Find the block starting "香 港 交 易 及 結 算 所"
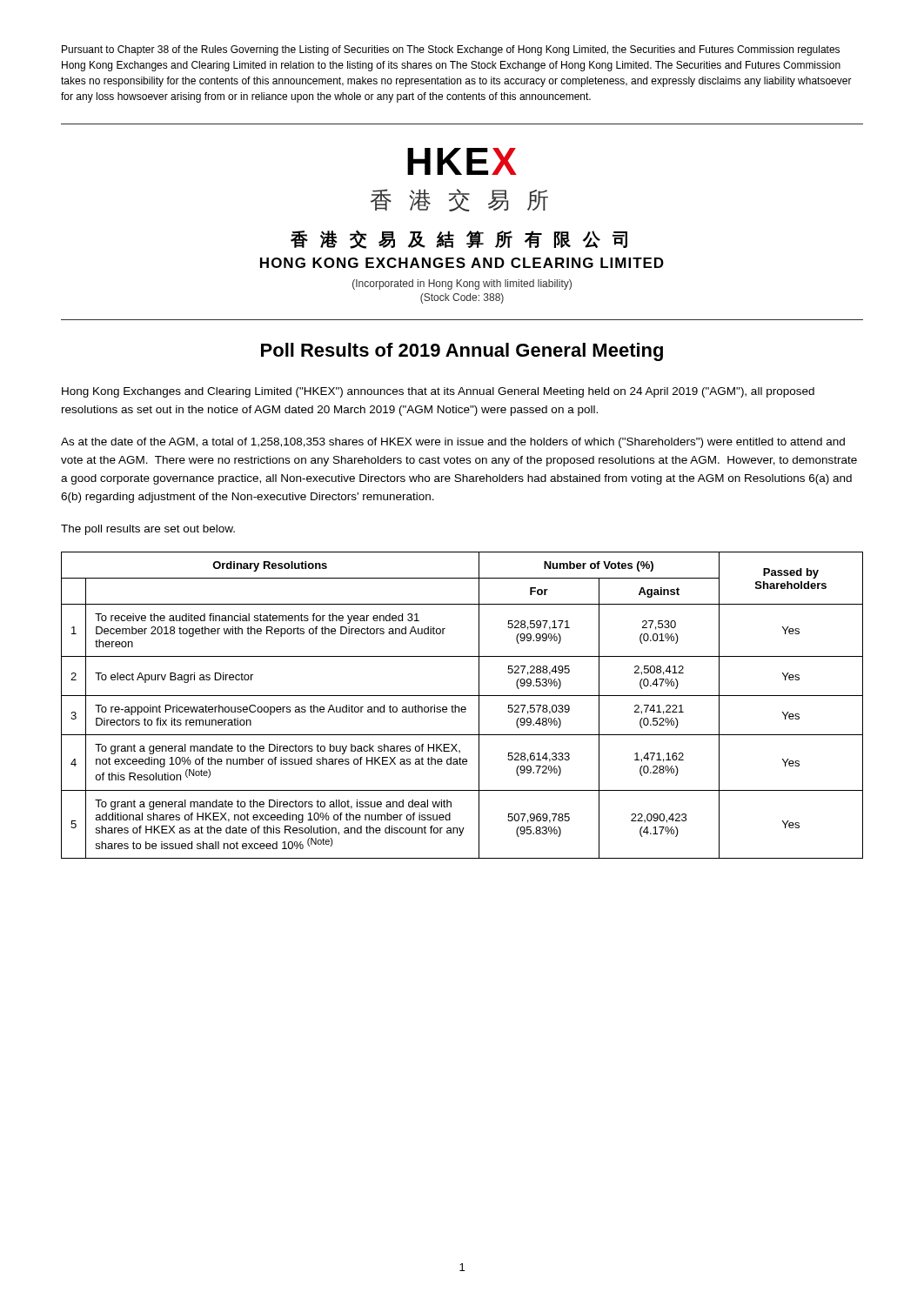The height and width of the screenshot is (1305, 924). [x=462, y=239]
